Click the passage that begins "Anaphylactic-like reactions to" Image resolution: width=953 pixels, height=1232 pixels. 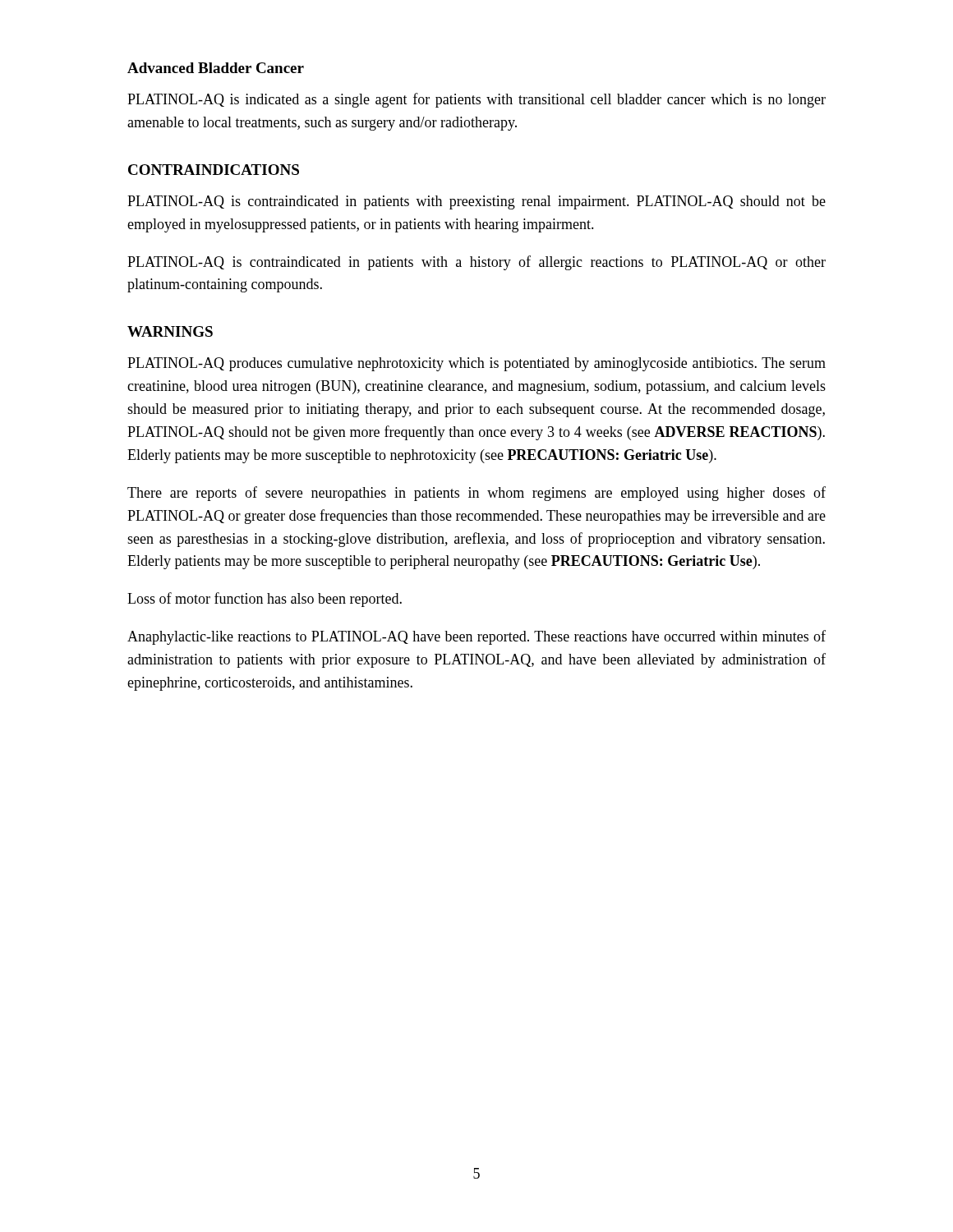(476, 660)
